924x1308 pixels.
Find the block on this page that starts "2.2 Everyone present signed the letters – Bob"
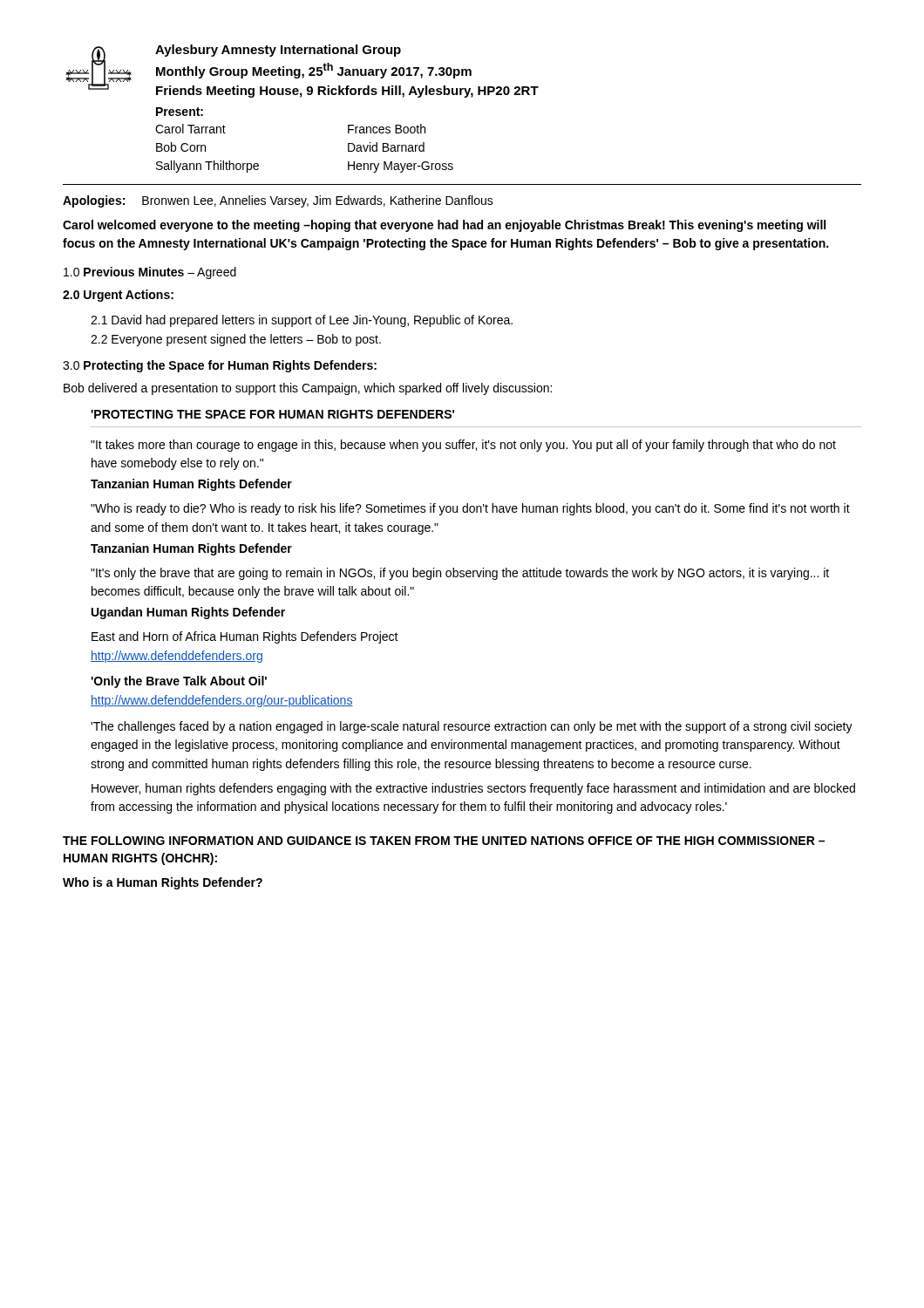[x=236, y=340]
